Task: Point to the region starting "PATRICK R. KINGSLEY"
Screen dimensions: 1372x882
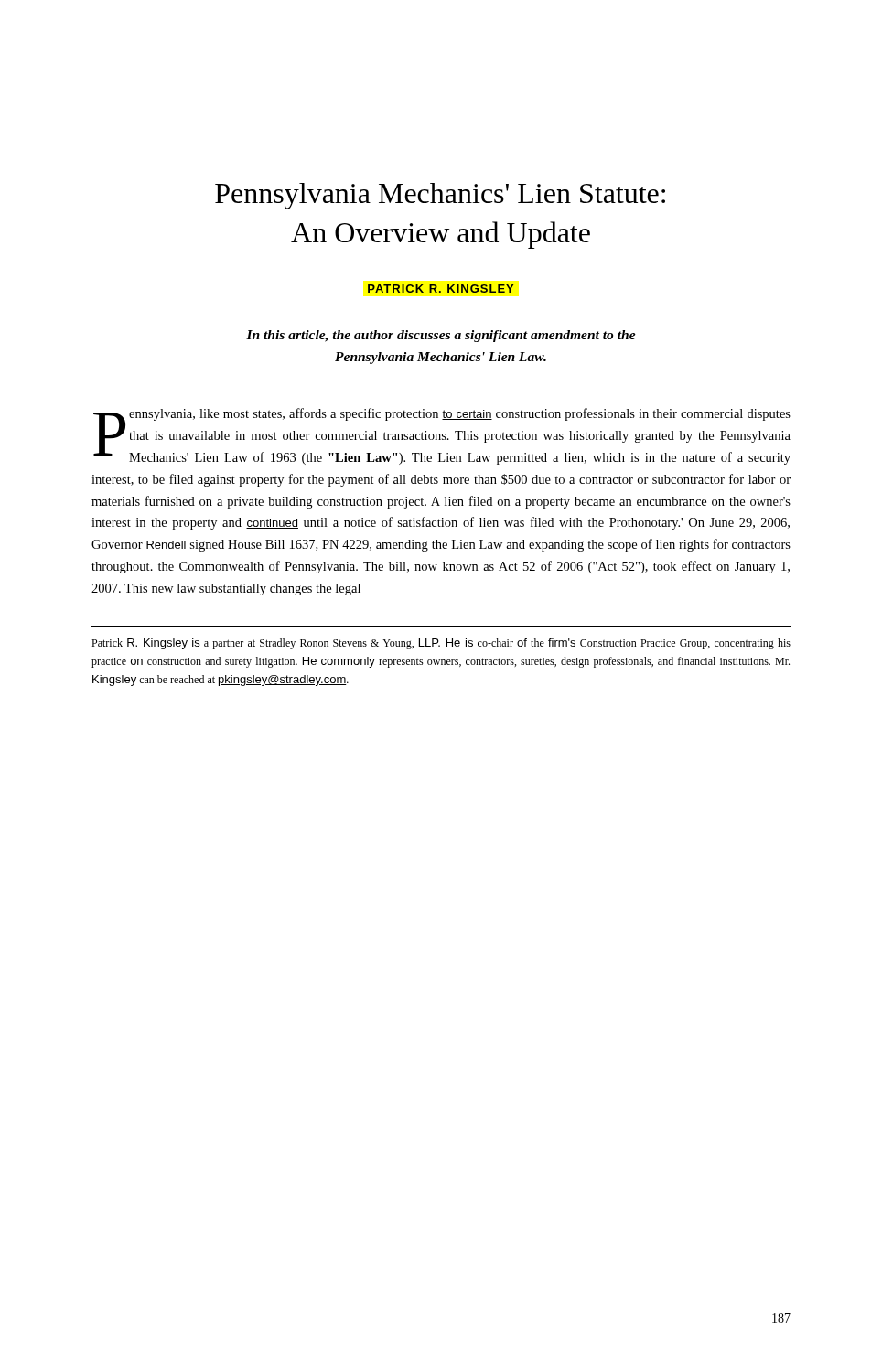Action: pos(441,289)
